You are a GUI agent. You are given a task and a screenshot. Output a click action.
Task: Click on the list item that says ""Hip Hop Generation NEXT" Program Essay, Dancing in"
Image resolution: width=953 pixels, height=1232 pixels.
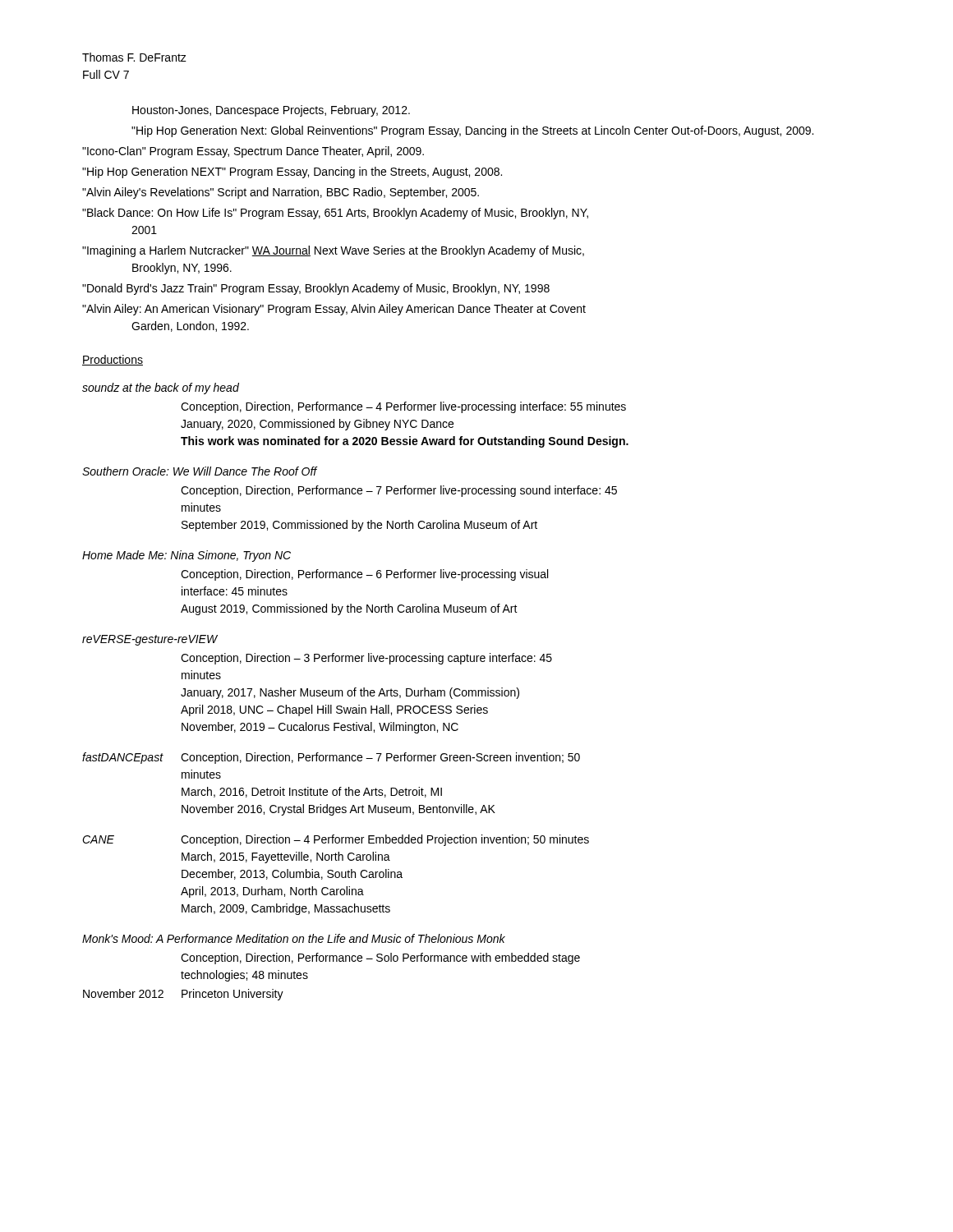[293, 172]
